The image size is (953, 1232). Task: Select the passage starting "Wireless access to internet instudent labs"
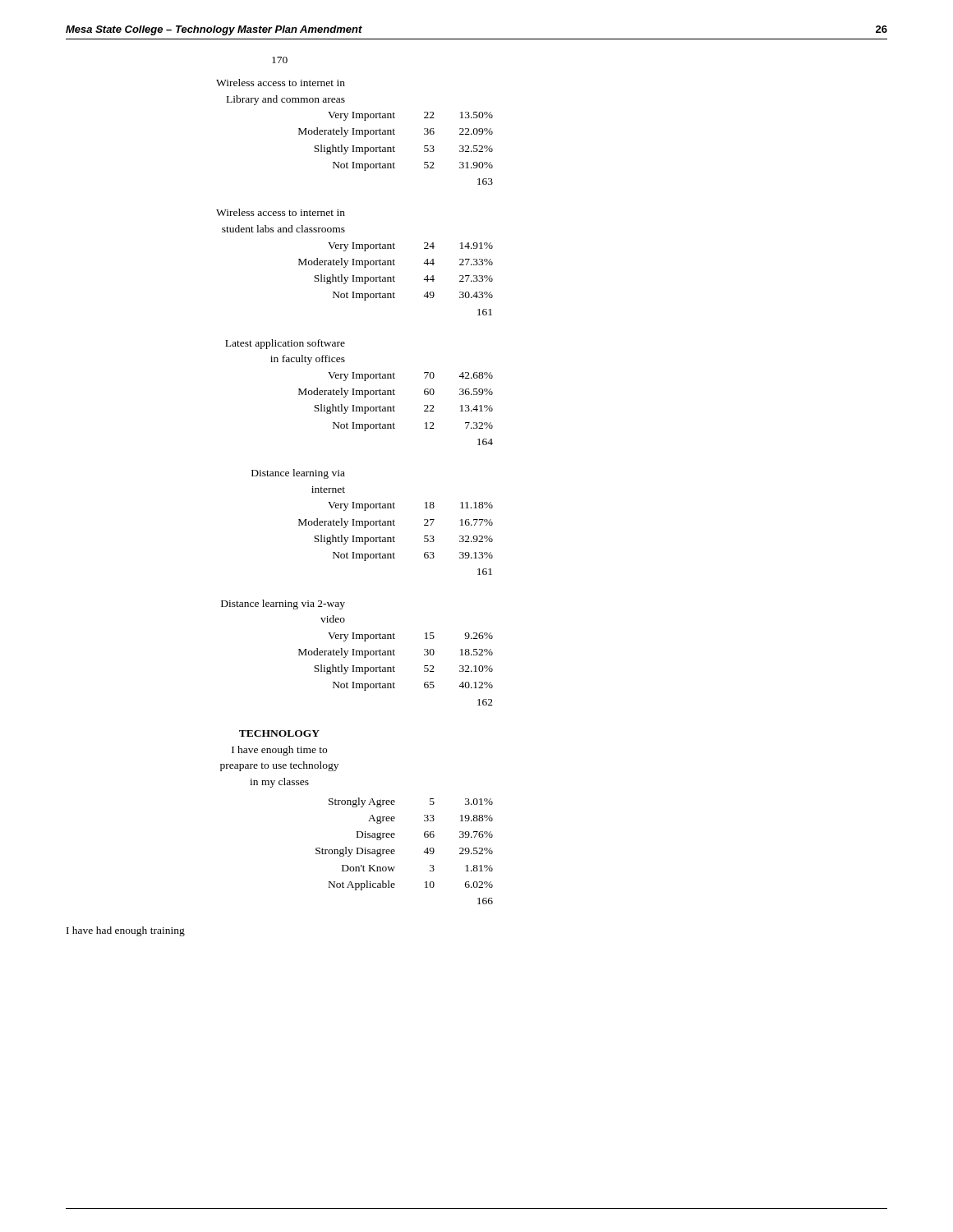pos(281,212)
